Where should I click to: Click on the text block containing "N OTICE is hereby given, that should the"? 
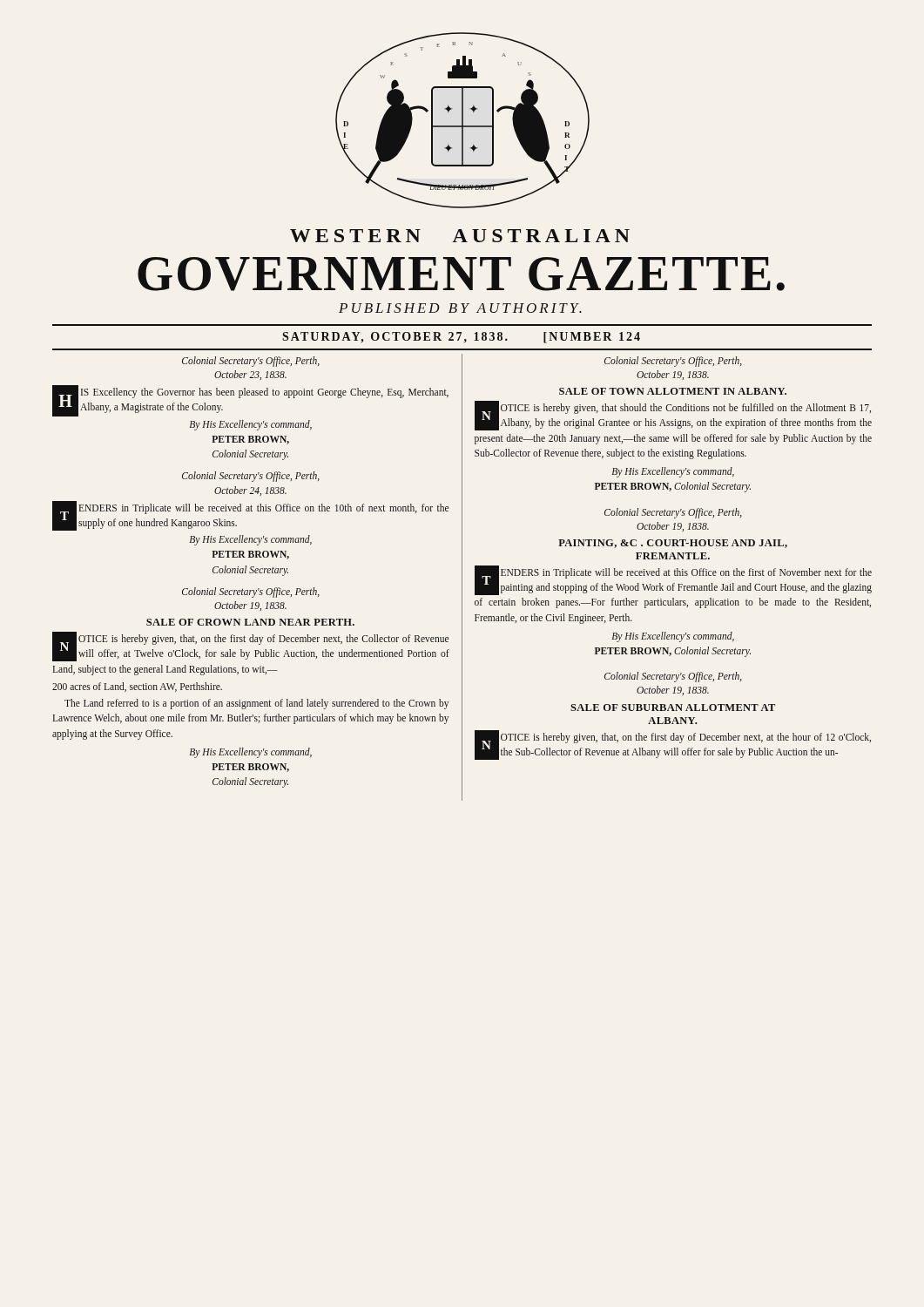[673, 448]
